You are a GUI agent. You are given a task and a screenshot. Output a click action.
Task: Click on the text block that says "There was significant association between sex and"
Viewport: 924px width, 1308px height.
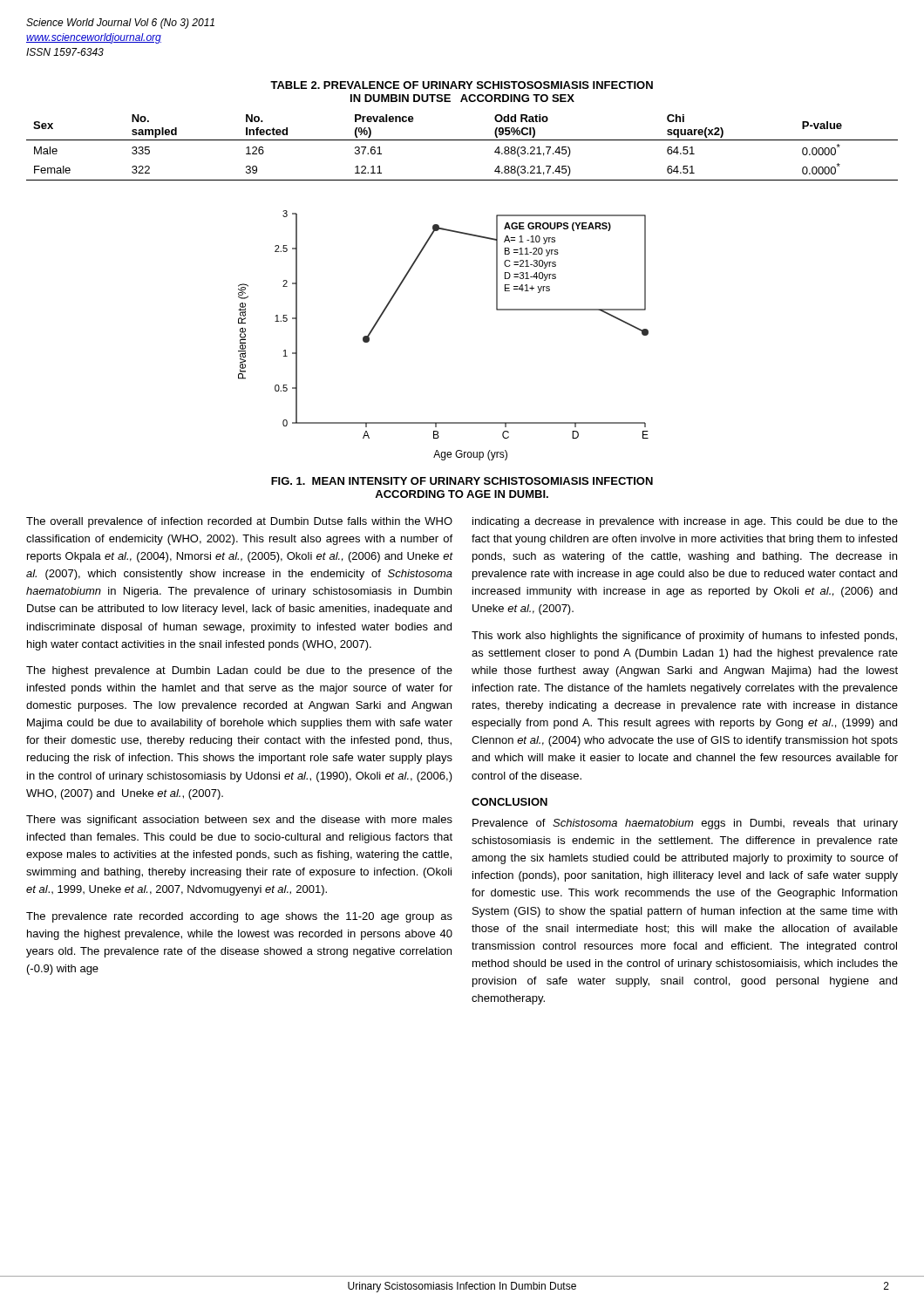pyautogui.click(x=239, y=855)
